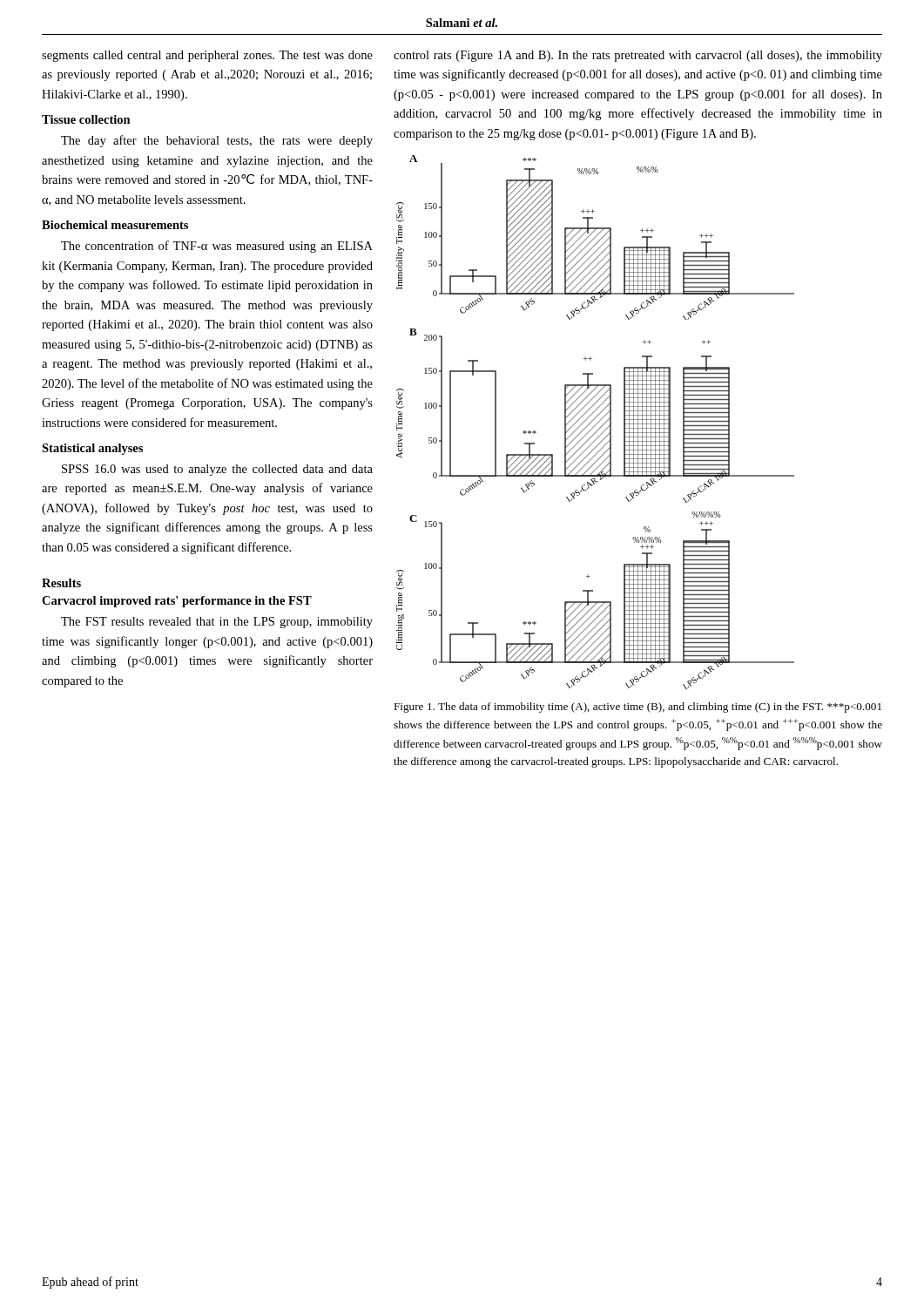The height and width of the screenshot is (1307, 924).
Task: Navigate to the passage starting "control rats (Figure 1A and"
Action: 638,94
